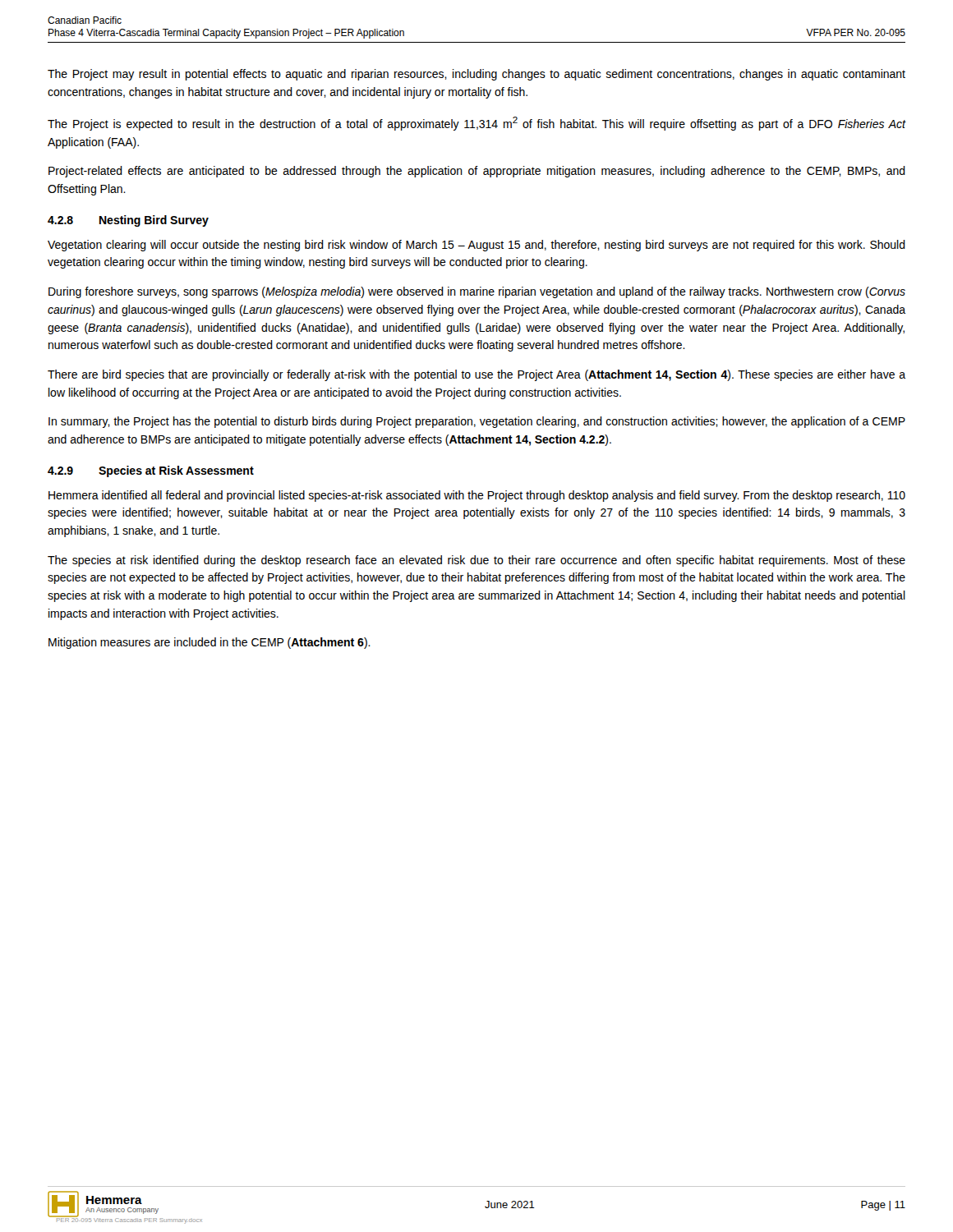Image resolution: width=953 pixels, height=1232 pixels.
Task: Locate the text block starting "The Project may result"
Action: point(476,83)
